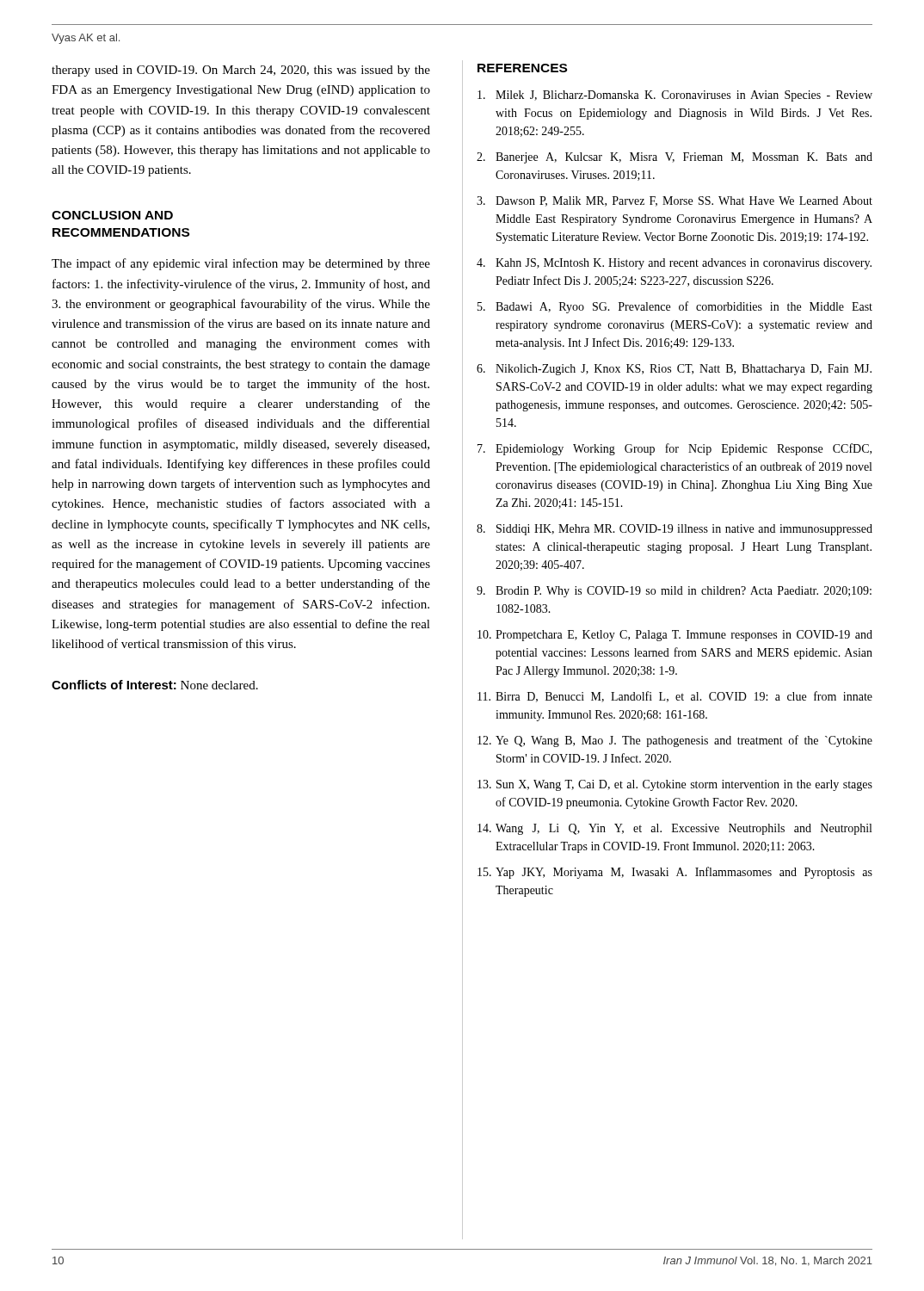The height and width of the screenshot is (1291, 924).
Task: Where is the passage that starts "11. Birra D, Benucci M,"?
Action: tap(674, 704)
